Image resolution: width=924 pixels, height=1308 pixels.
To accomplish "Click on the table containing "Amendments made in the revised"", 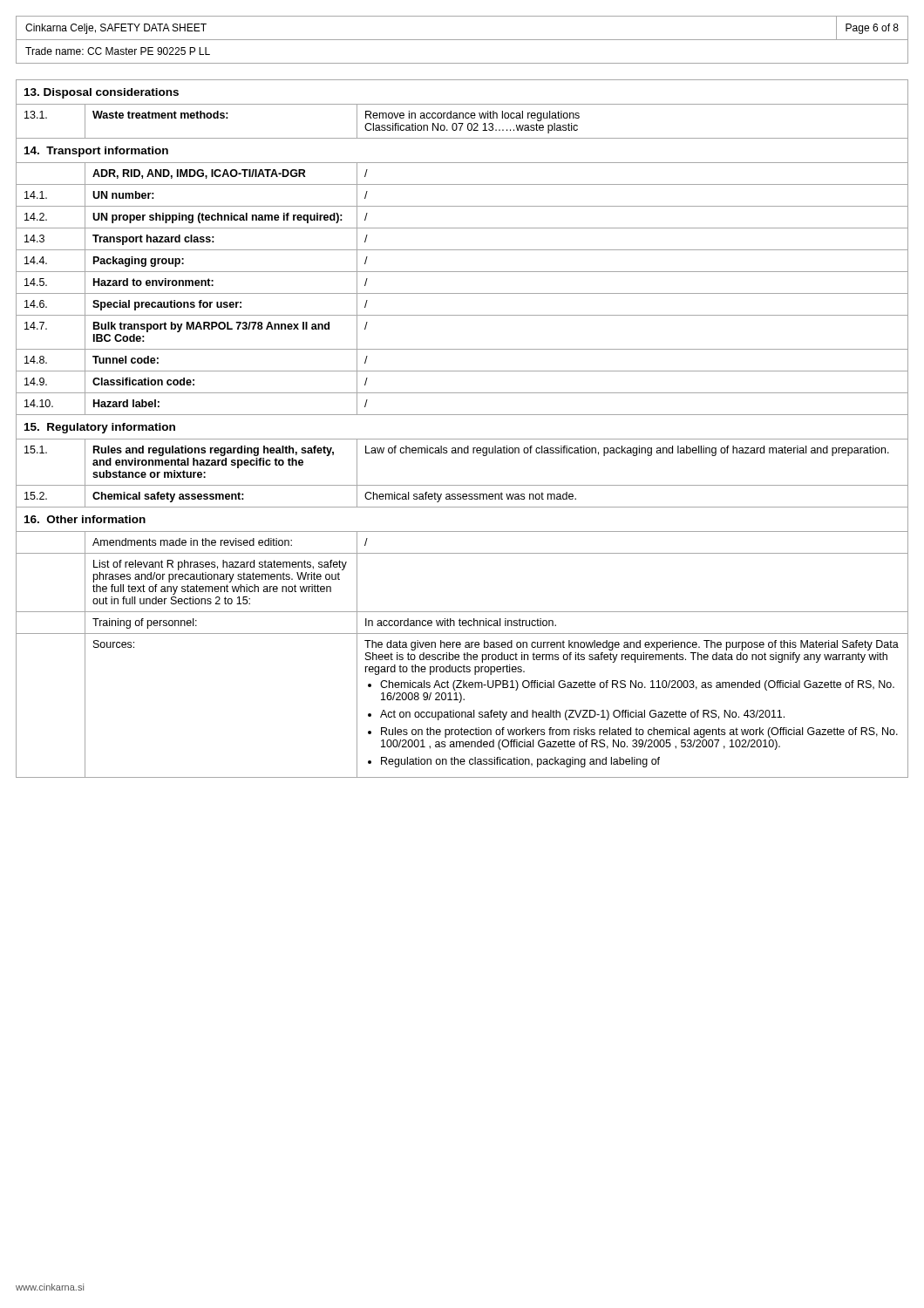I will pyautogui.click(x=462, y=542).
